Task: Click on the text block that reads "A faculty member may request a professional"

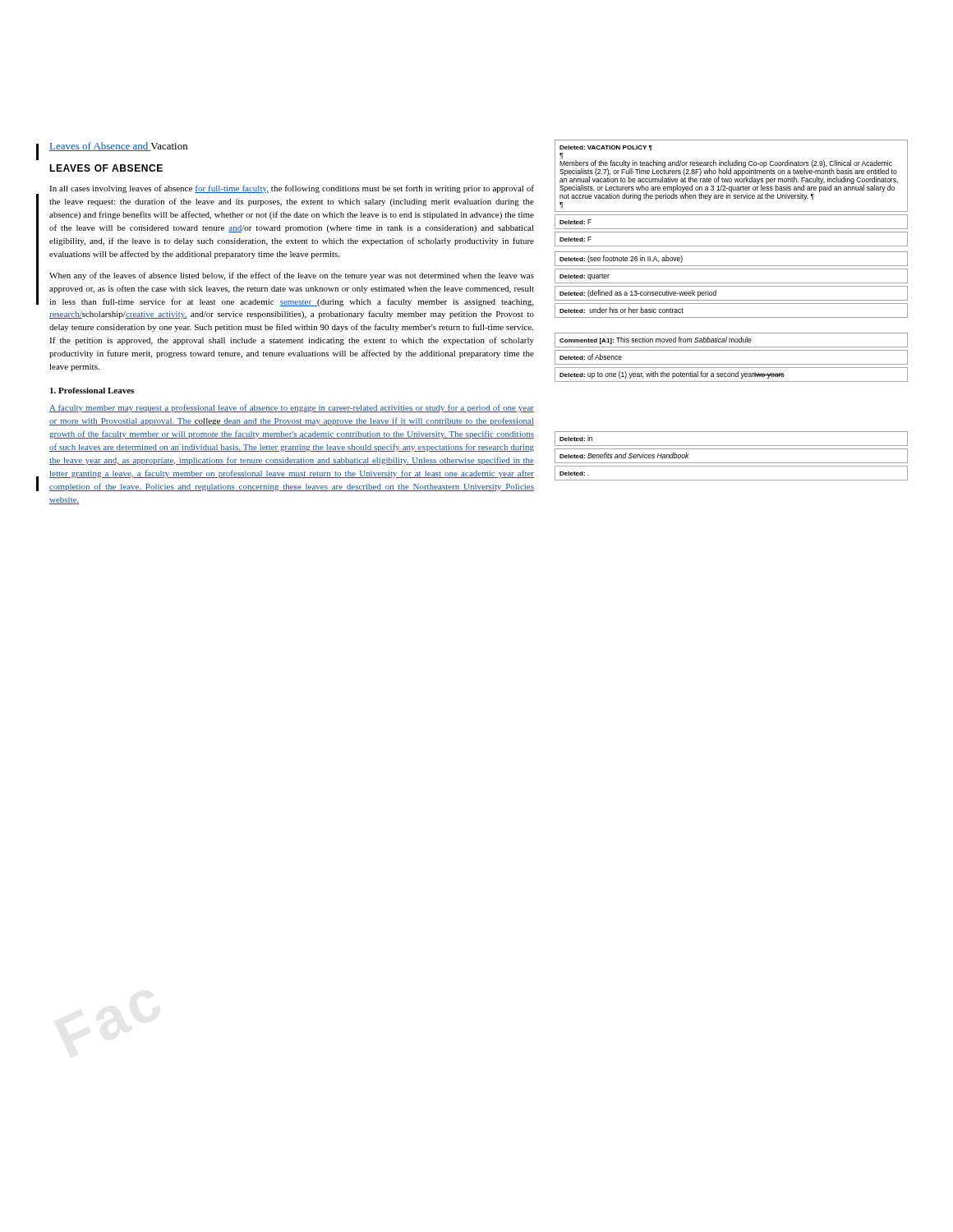Action: pyautogui.click(x=292, y=453)
